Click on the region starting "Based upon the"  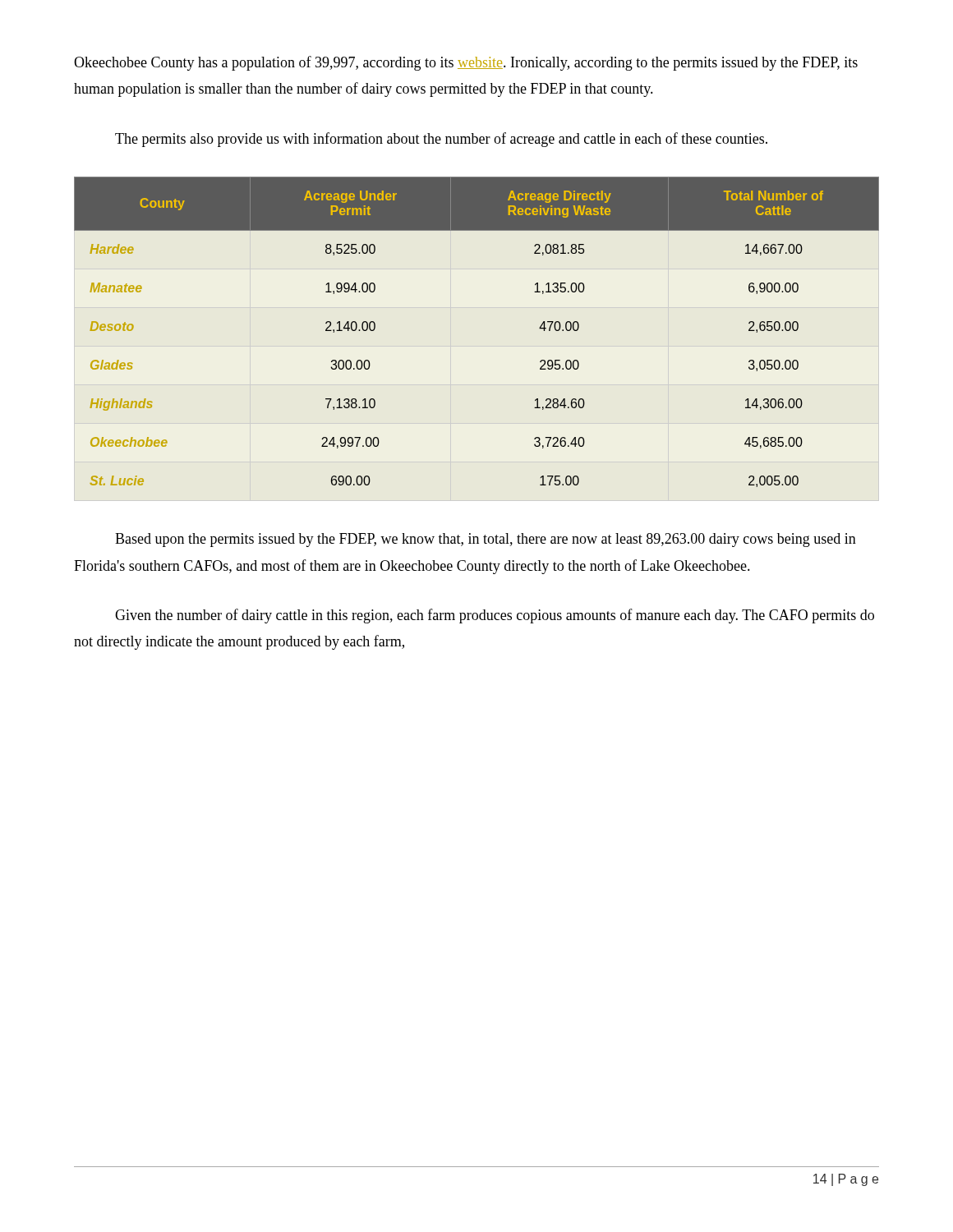tap(465, 552)
